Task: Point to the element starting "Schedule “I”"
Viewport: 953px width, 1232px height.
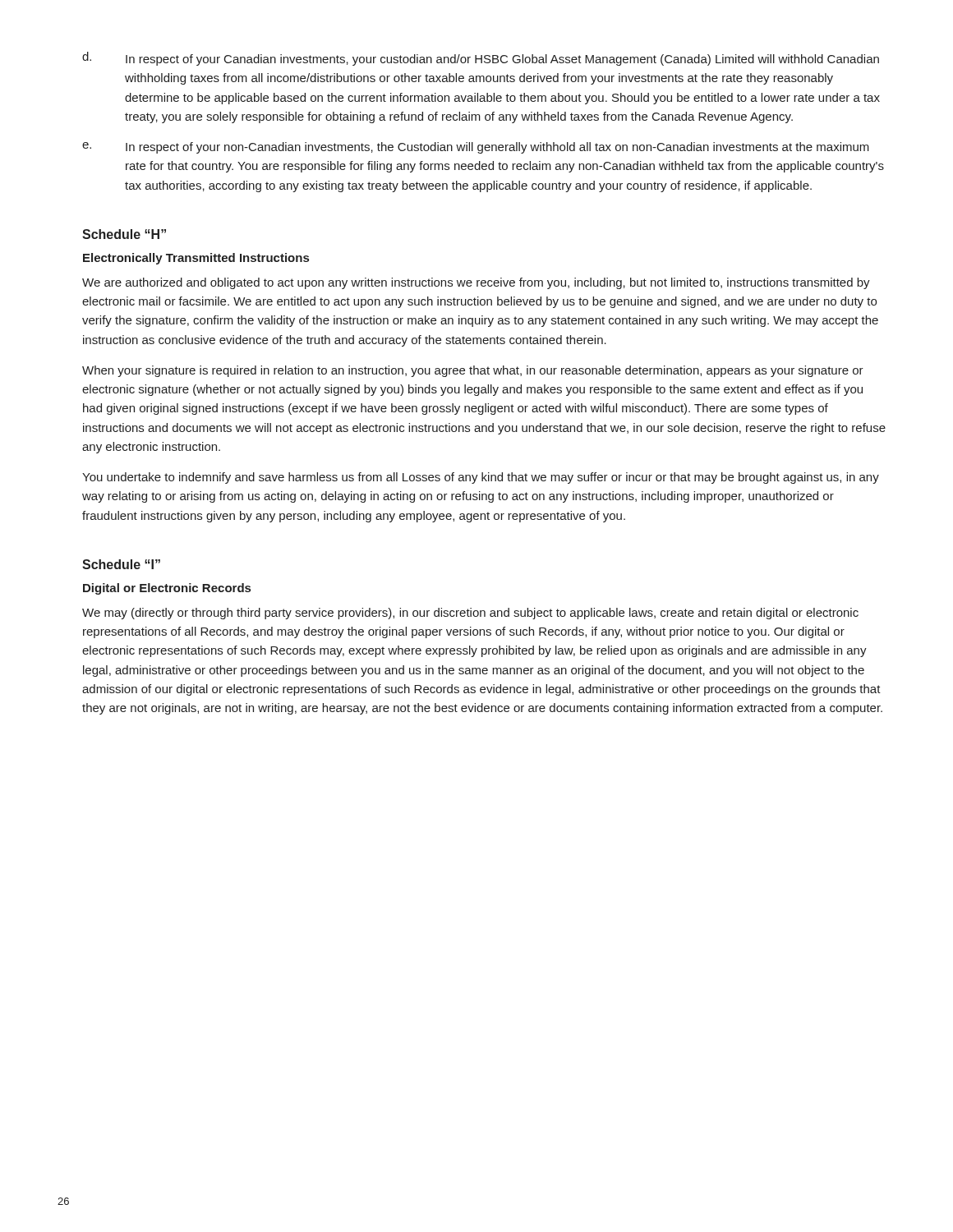Action: [122, 564]
